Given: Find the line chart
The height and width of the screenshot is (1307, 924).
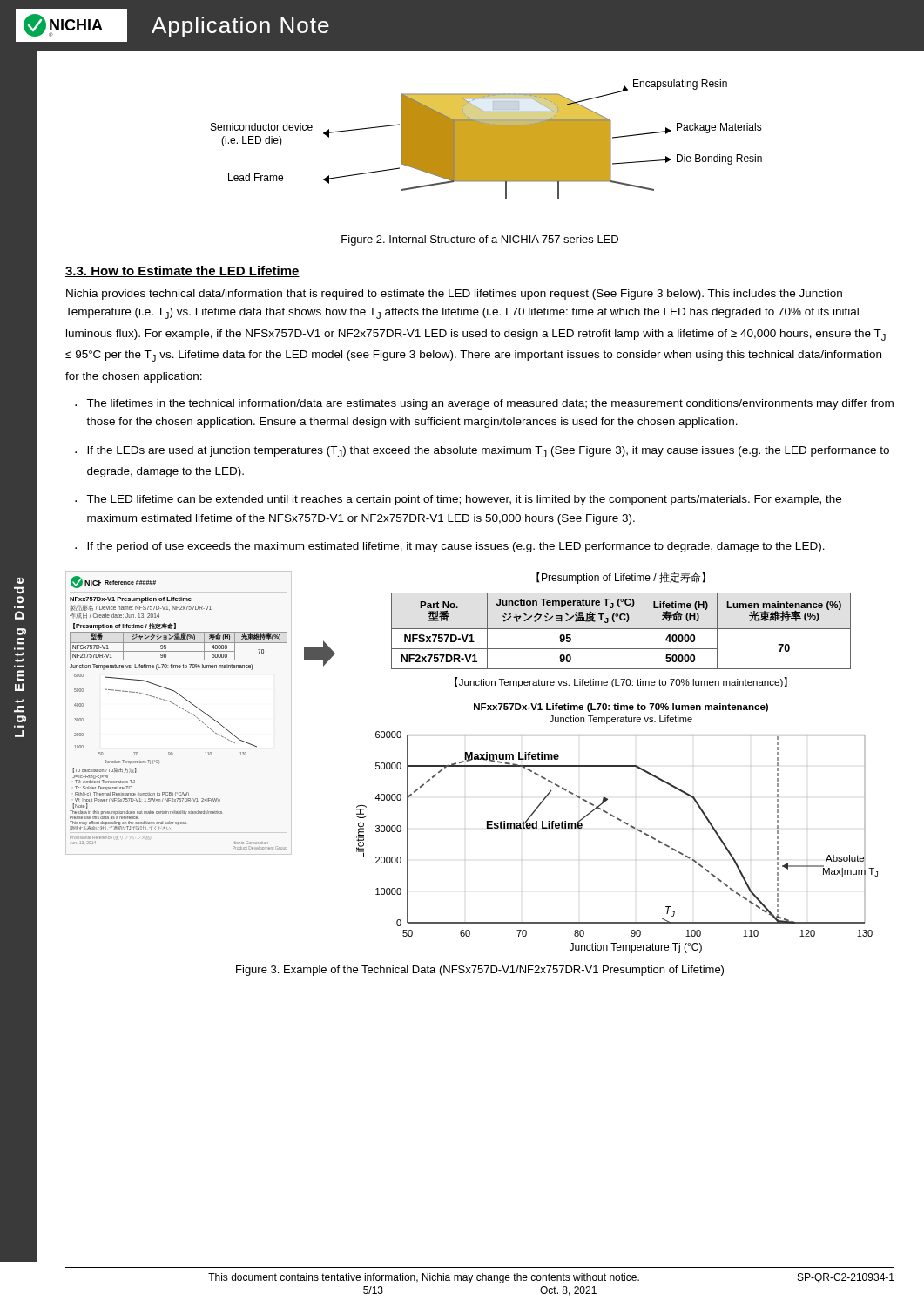Looking at the screenshot, I should click(621, 826).
